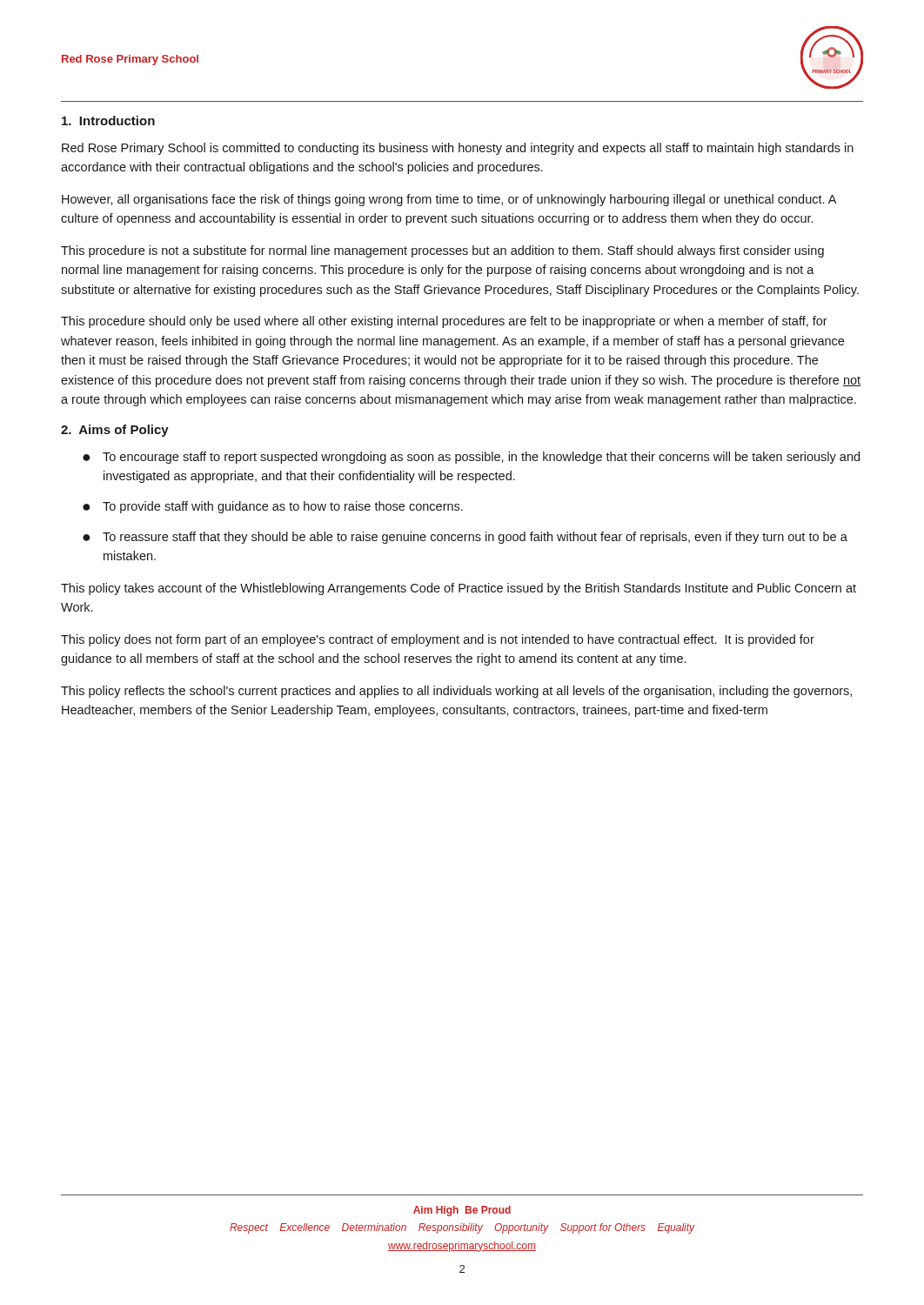
Task: Point to the block beginning "This policy reflects the"
Action: [x=457, y=700]
